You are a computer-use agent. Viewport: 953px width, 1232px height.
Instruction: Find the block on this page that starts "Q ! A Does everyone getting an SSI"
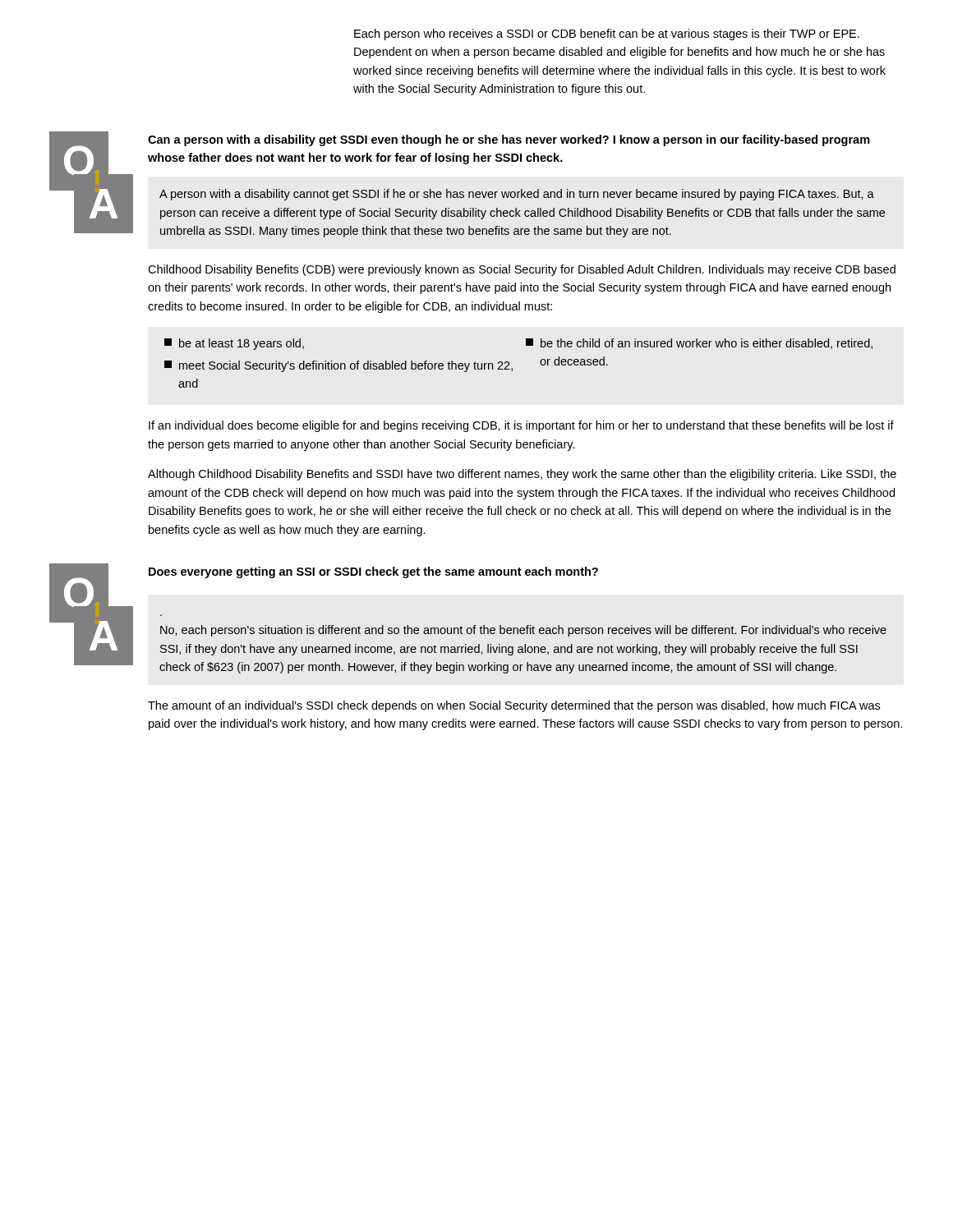point(476,648)
